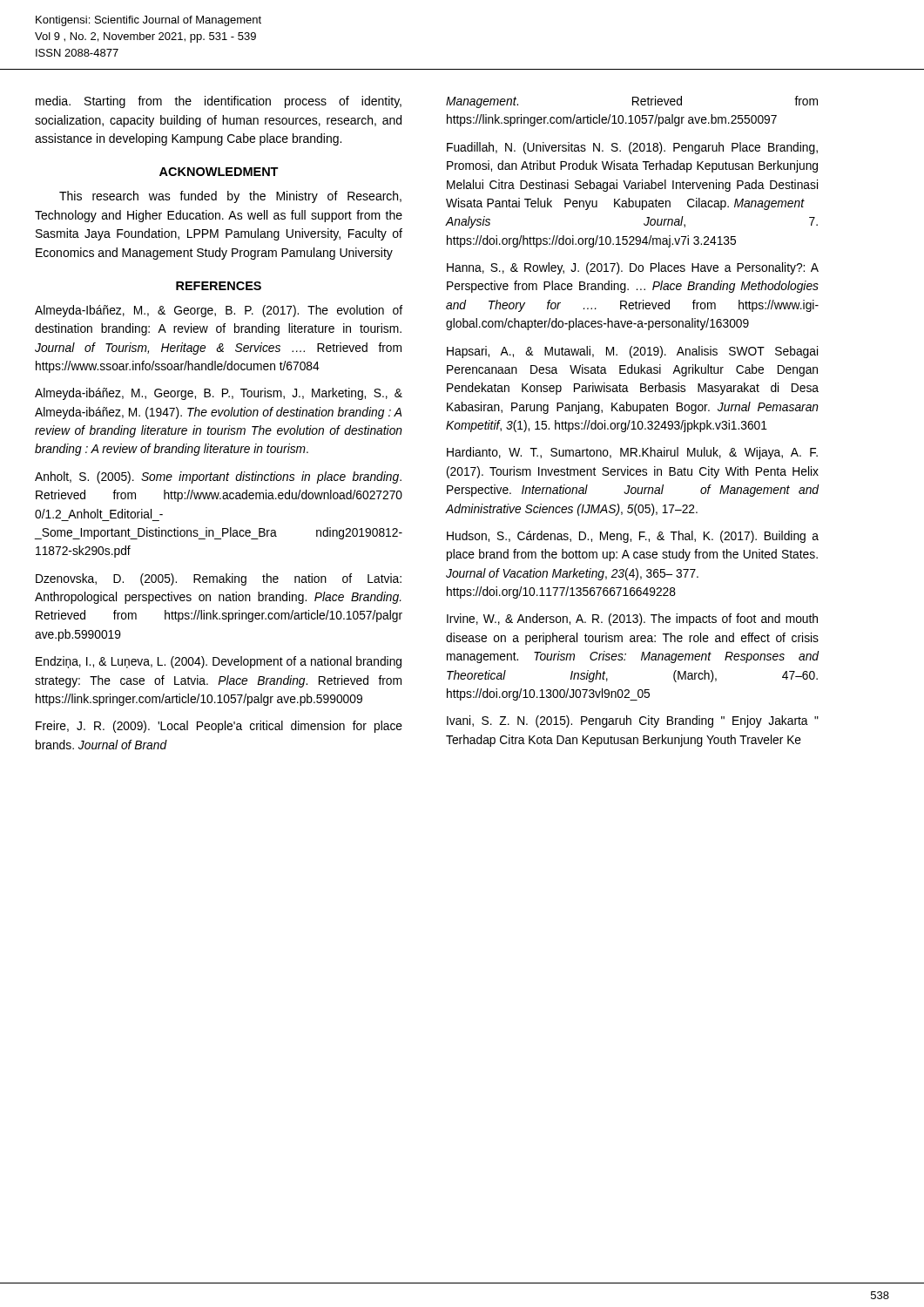924x1307 pixels.
Task: Select the list item that reads "Management. Retrieved from"
Action: (632, 111)
